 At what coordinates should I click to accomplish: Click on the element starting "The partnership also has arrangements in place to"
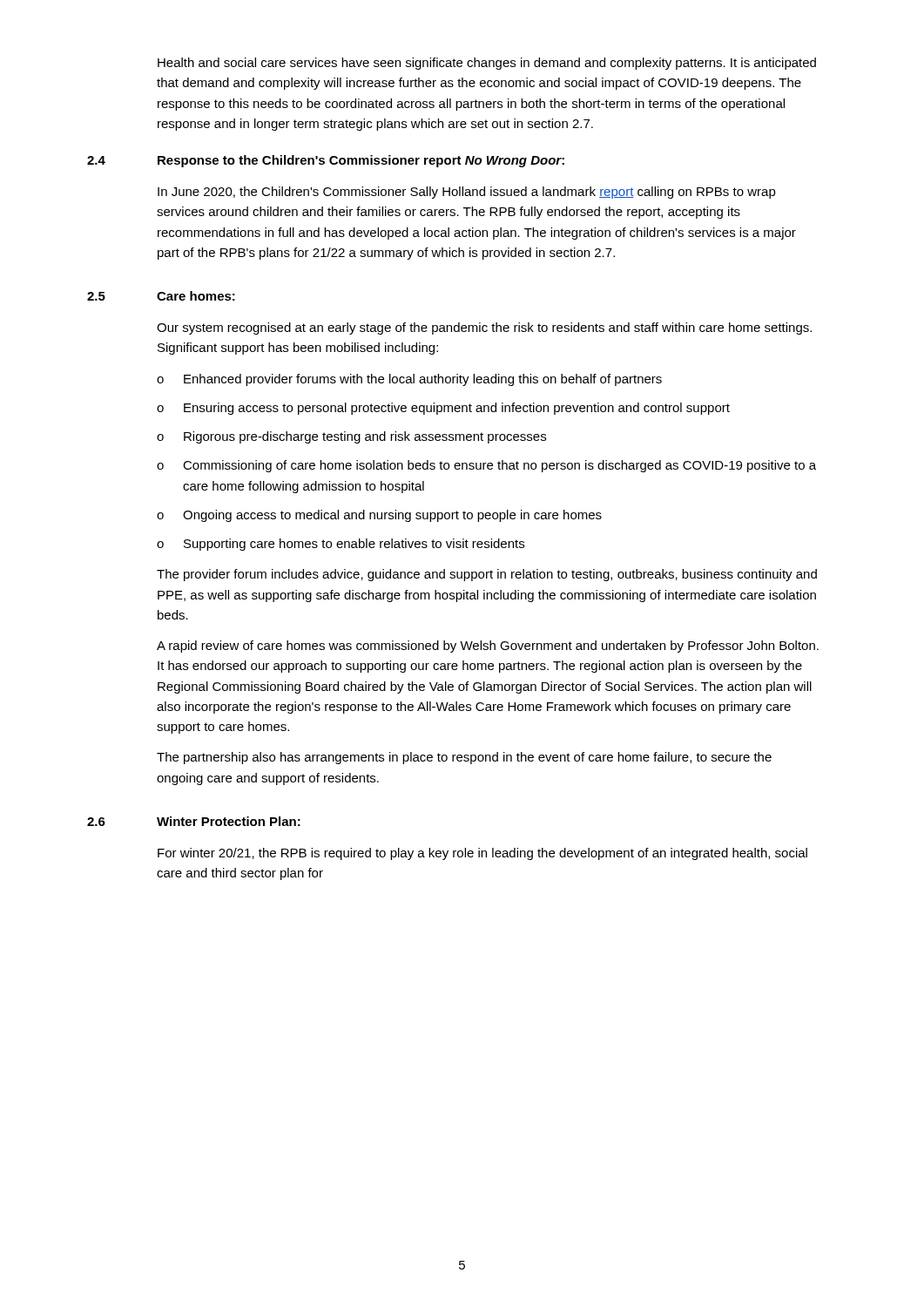[464, 767]
